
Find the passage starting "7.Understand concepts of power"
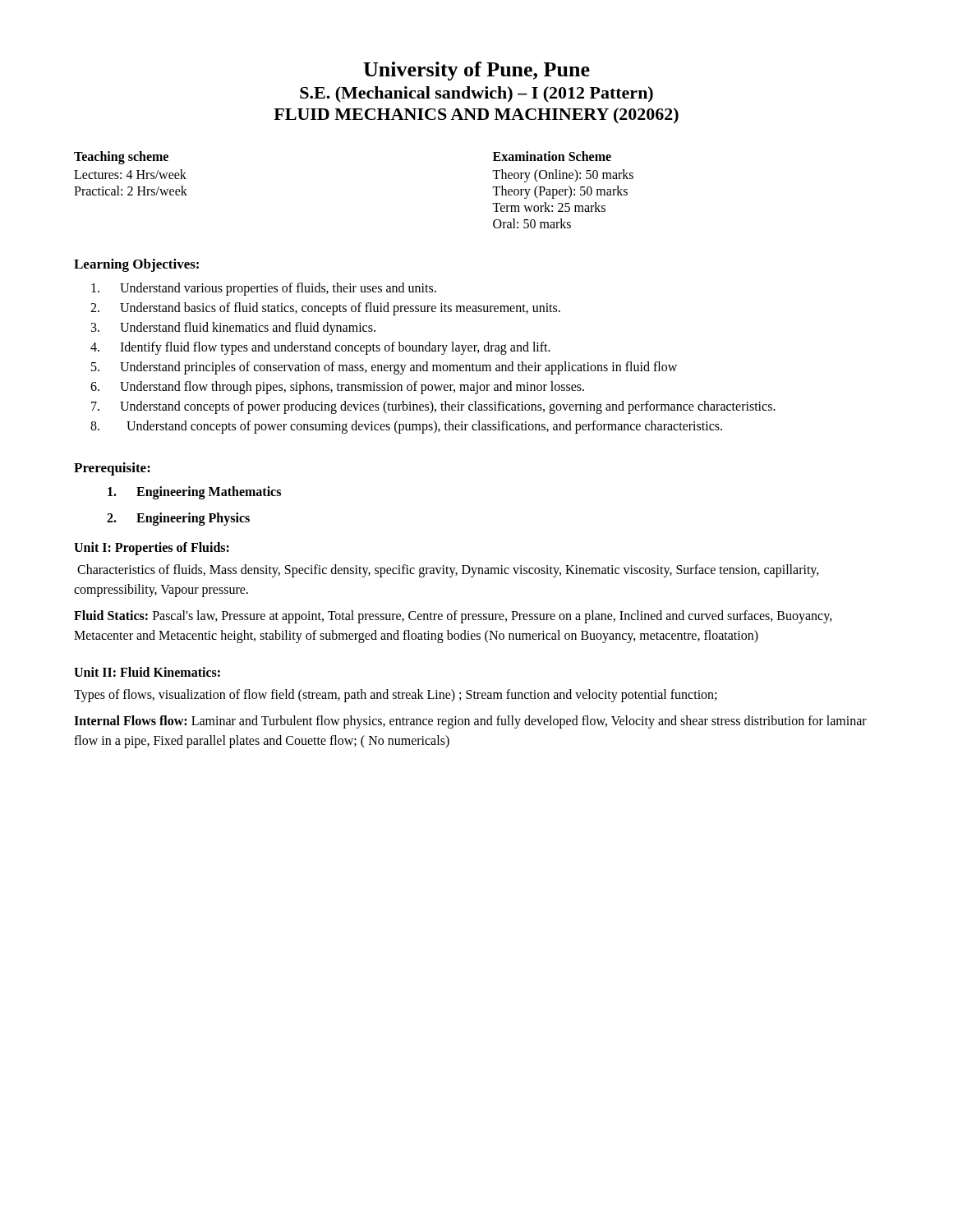[476, 407]
